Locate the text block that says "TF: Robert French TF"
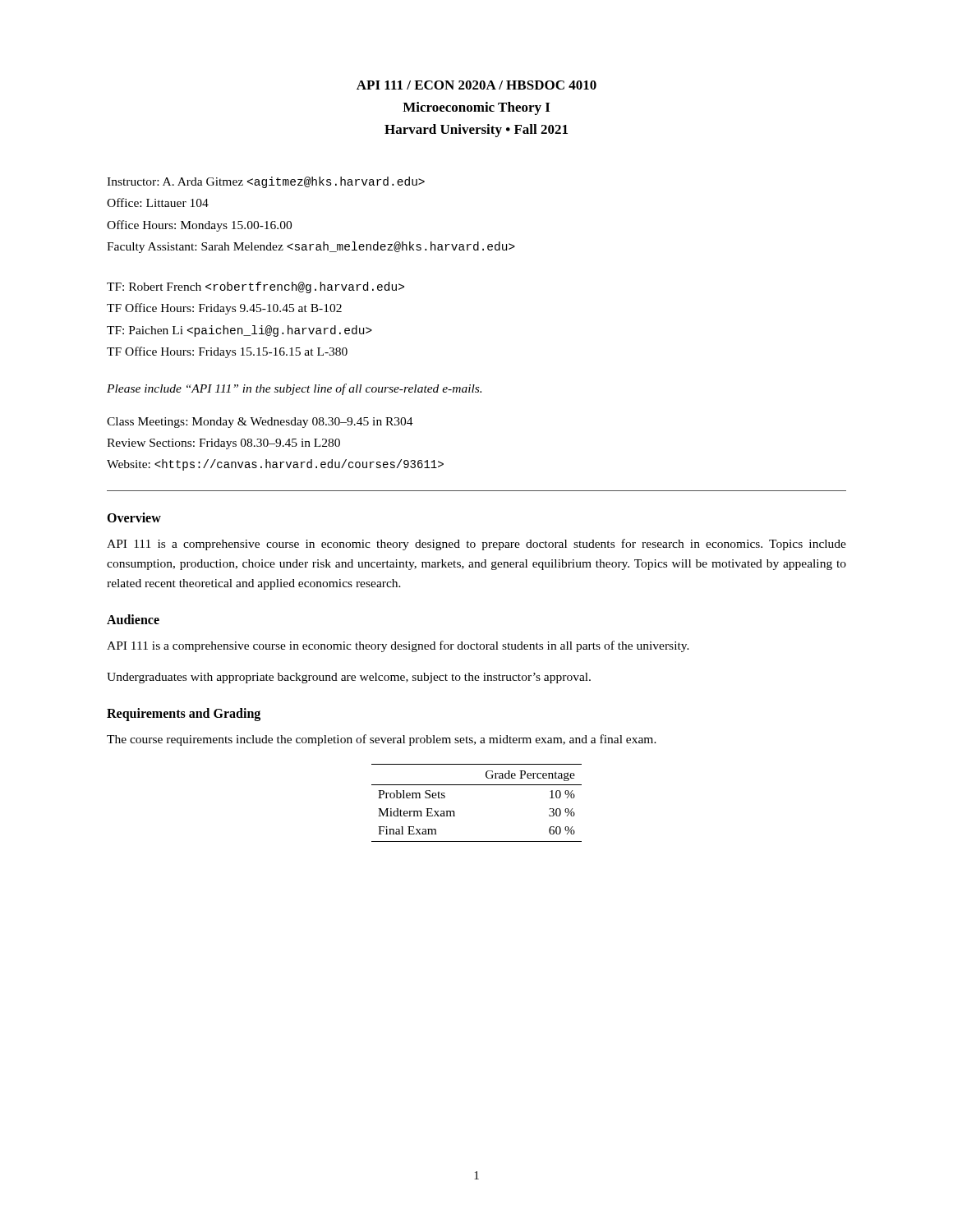953x1232 pixels. [256, 319]
